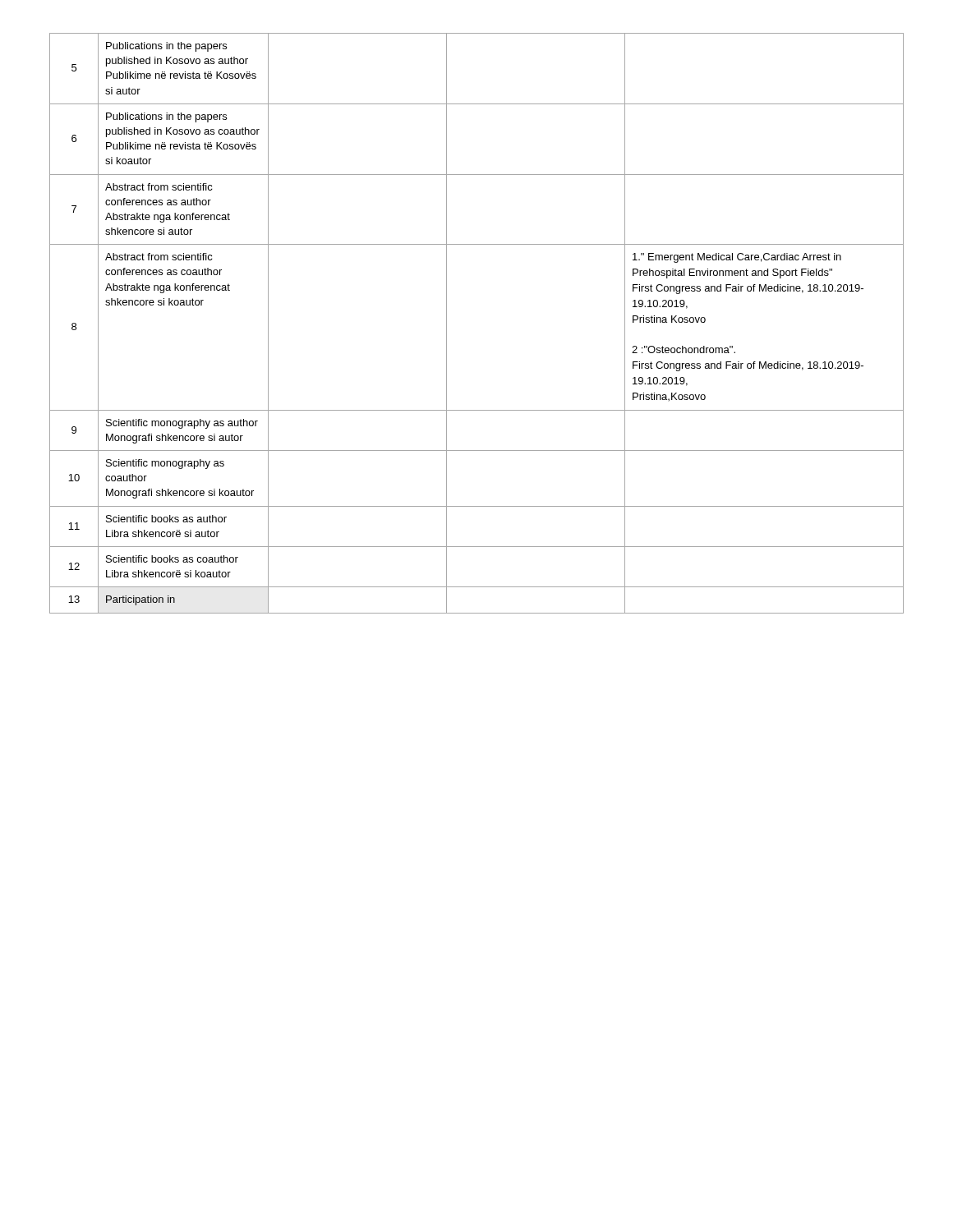The image size is (953, 1232).
Task: Find the table
Action: (476, 323)
